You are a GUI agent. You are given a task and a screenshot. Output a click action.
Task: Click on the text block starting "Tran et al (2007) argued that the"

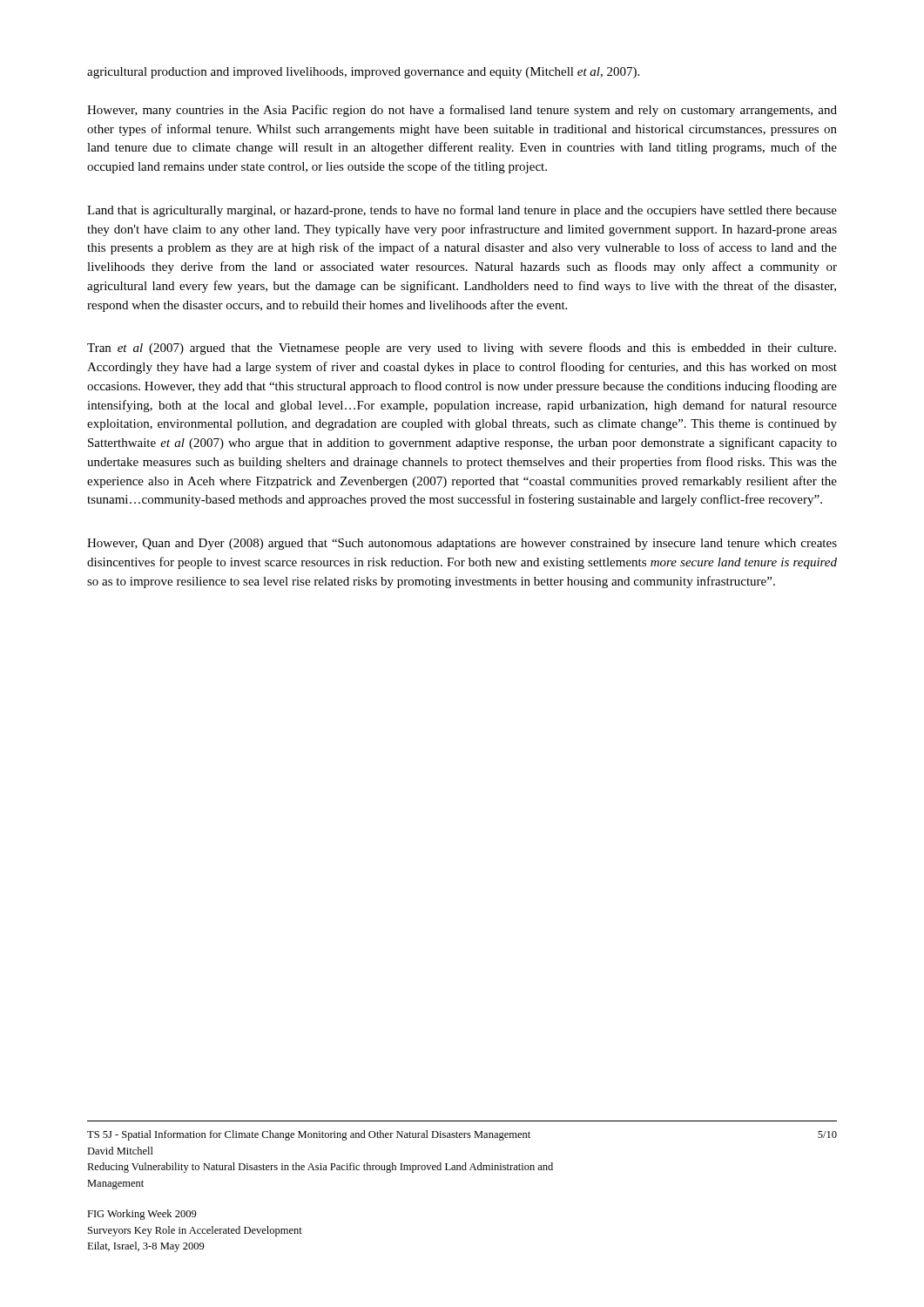[462, 424]
